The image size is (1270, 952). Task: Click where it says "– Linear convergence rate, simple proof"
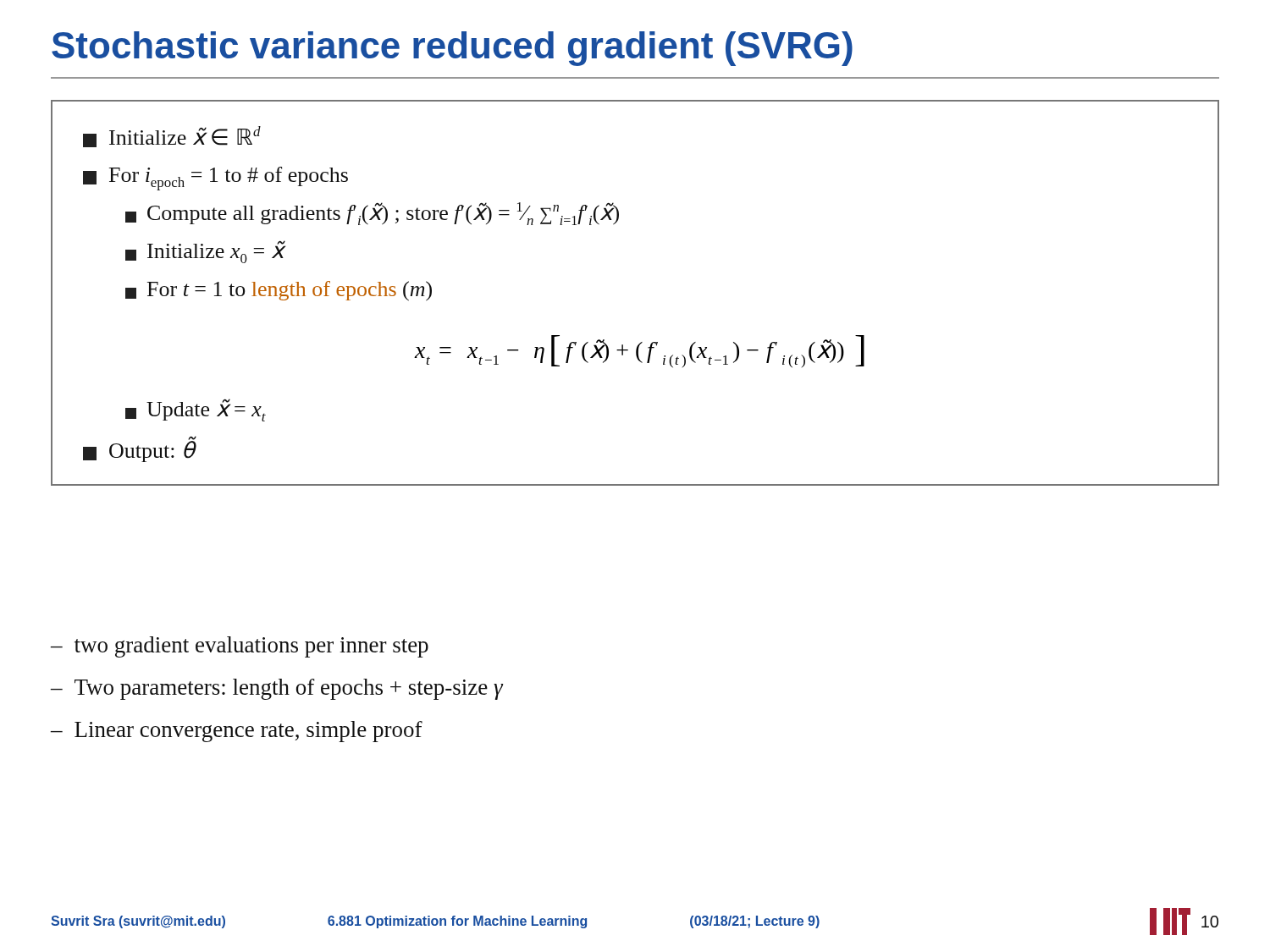(x=236, y=730)
